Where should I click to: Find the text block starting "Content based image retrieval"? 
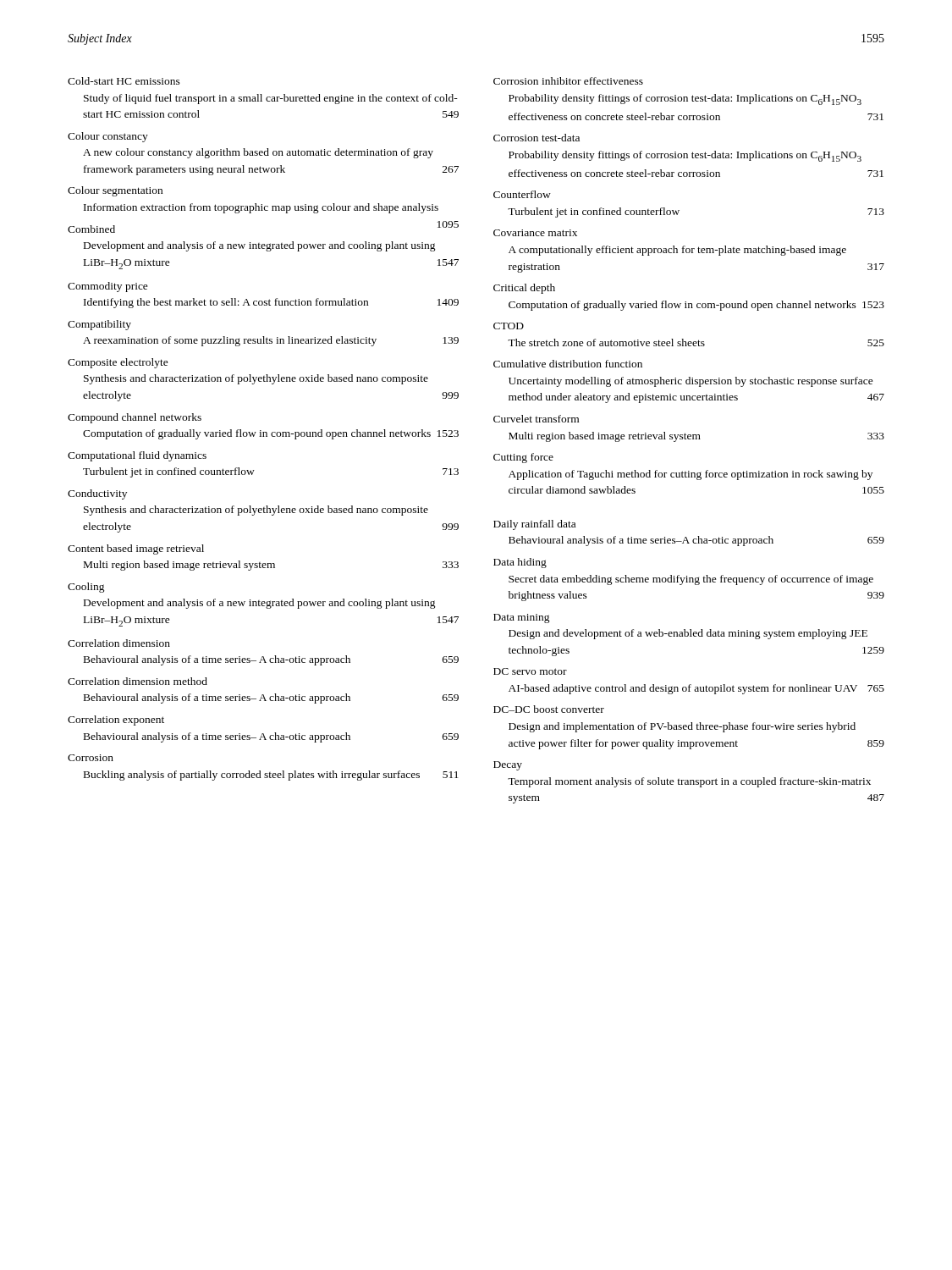(x=136, y=548)
